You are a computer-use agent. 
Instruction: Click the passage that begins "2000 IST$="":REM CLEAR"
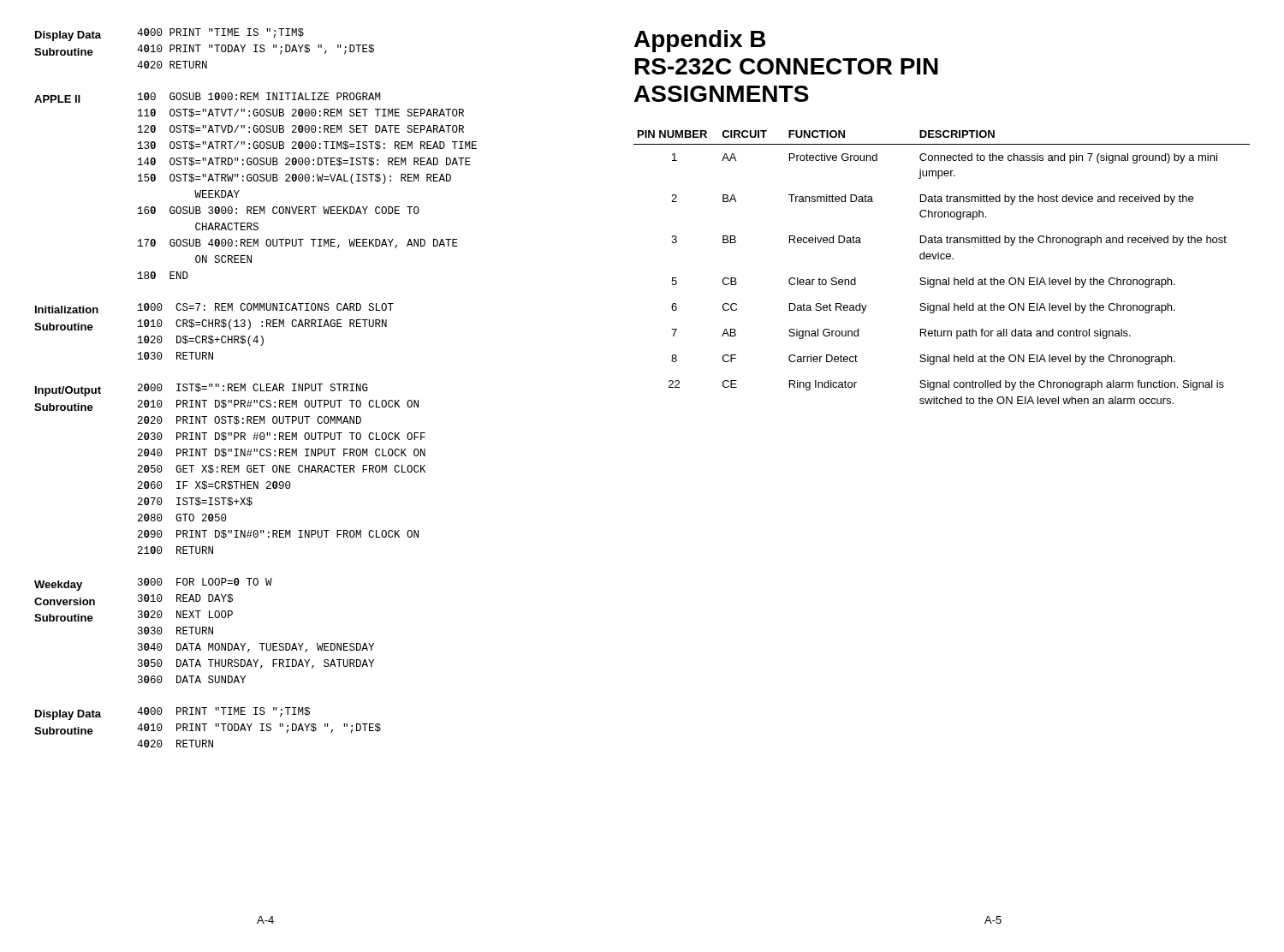click(360, 470)
